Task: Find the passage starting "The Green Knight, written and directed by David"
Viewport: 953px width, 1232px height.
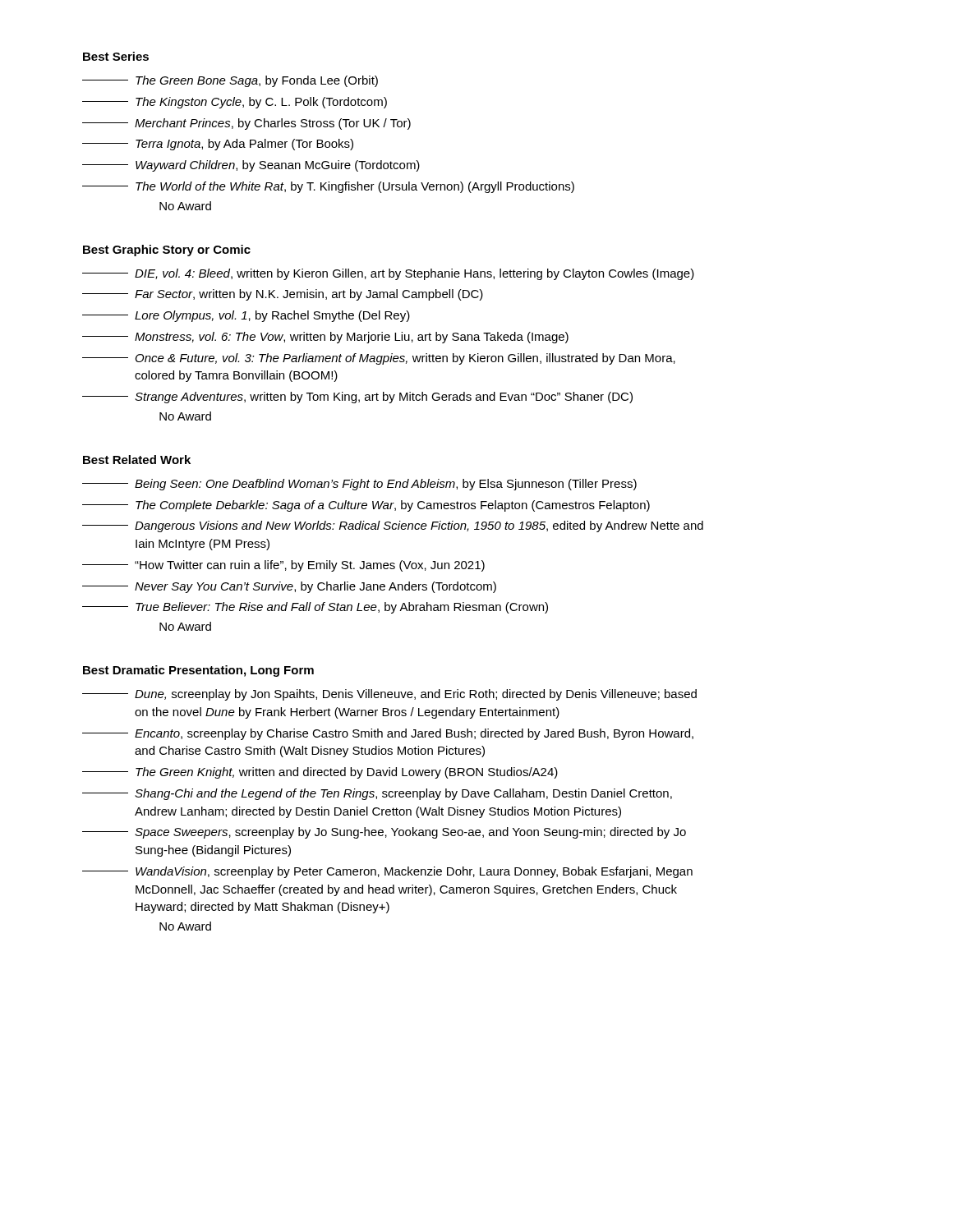Action: tap(476, 772)
